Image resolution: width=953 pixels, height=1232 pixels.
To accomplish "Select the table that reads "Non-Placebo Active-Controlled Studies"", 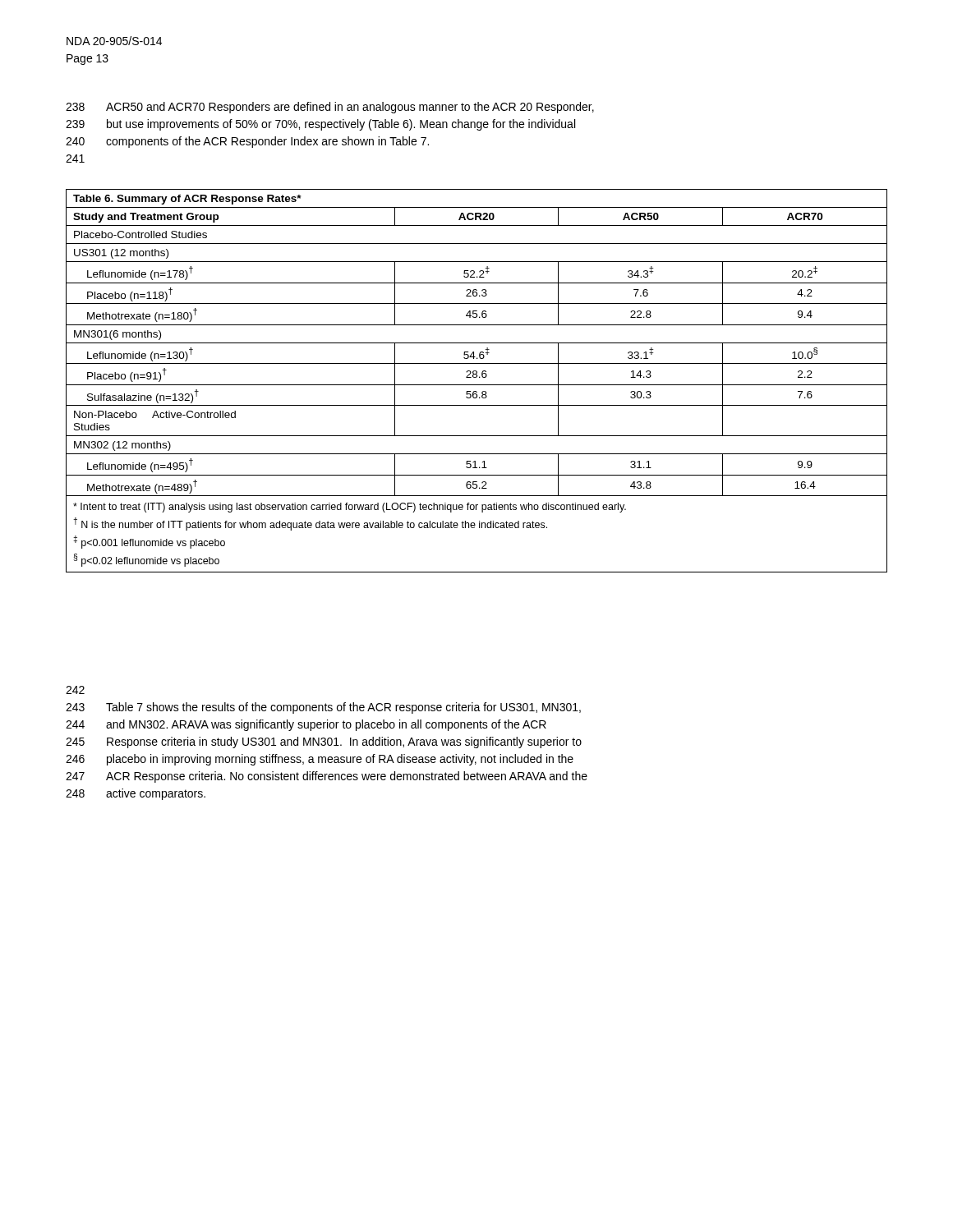I will click(476, 381).
